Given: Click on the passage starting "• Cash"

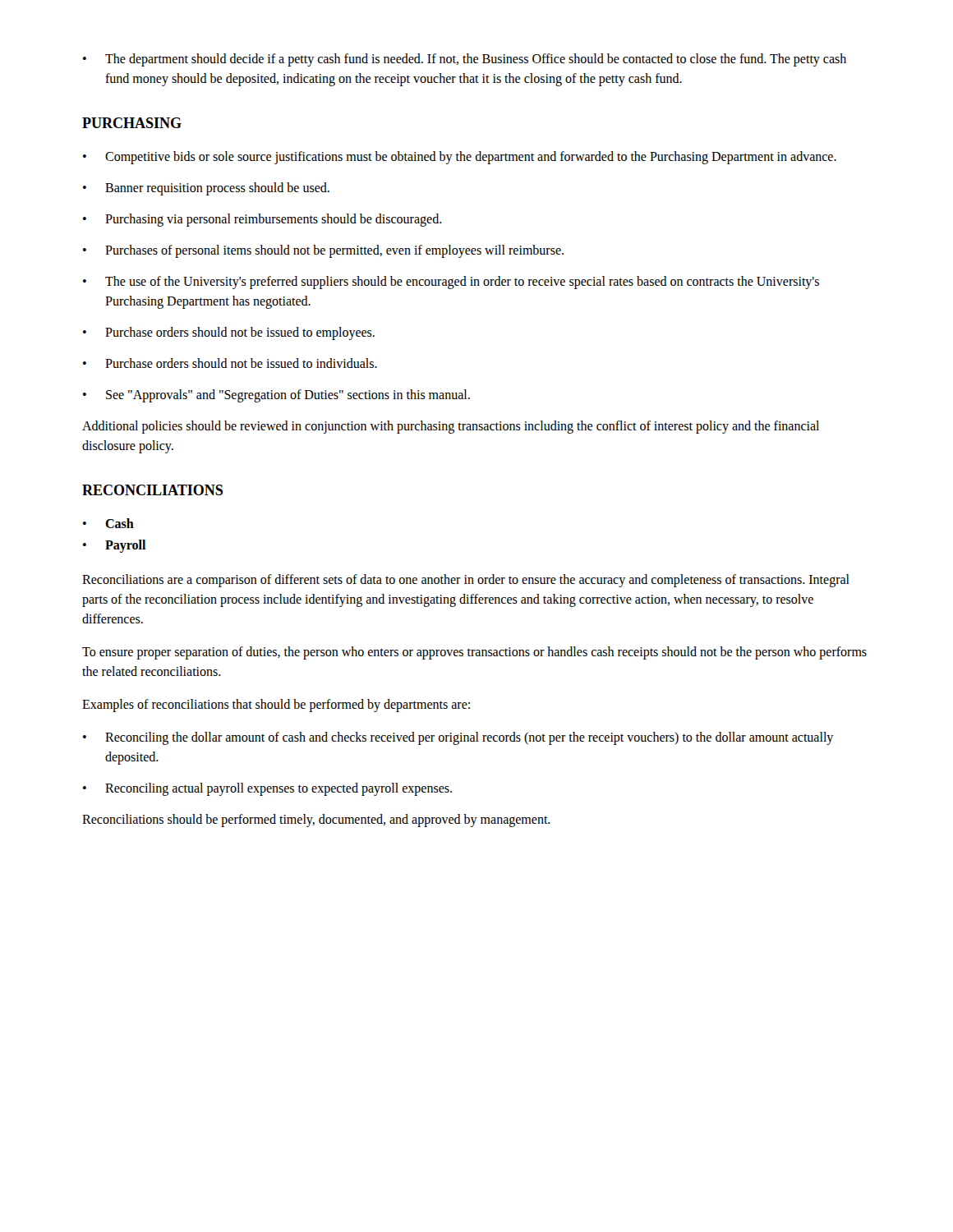Looking at the screenshot, I should (108, 523).
